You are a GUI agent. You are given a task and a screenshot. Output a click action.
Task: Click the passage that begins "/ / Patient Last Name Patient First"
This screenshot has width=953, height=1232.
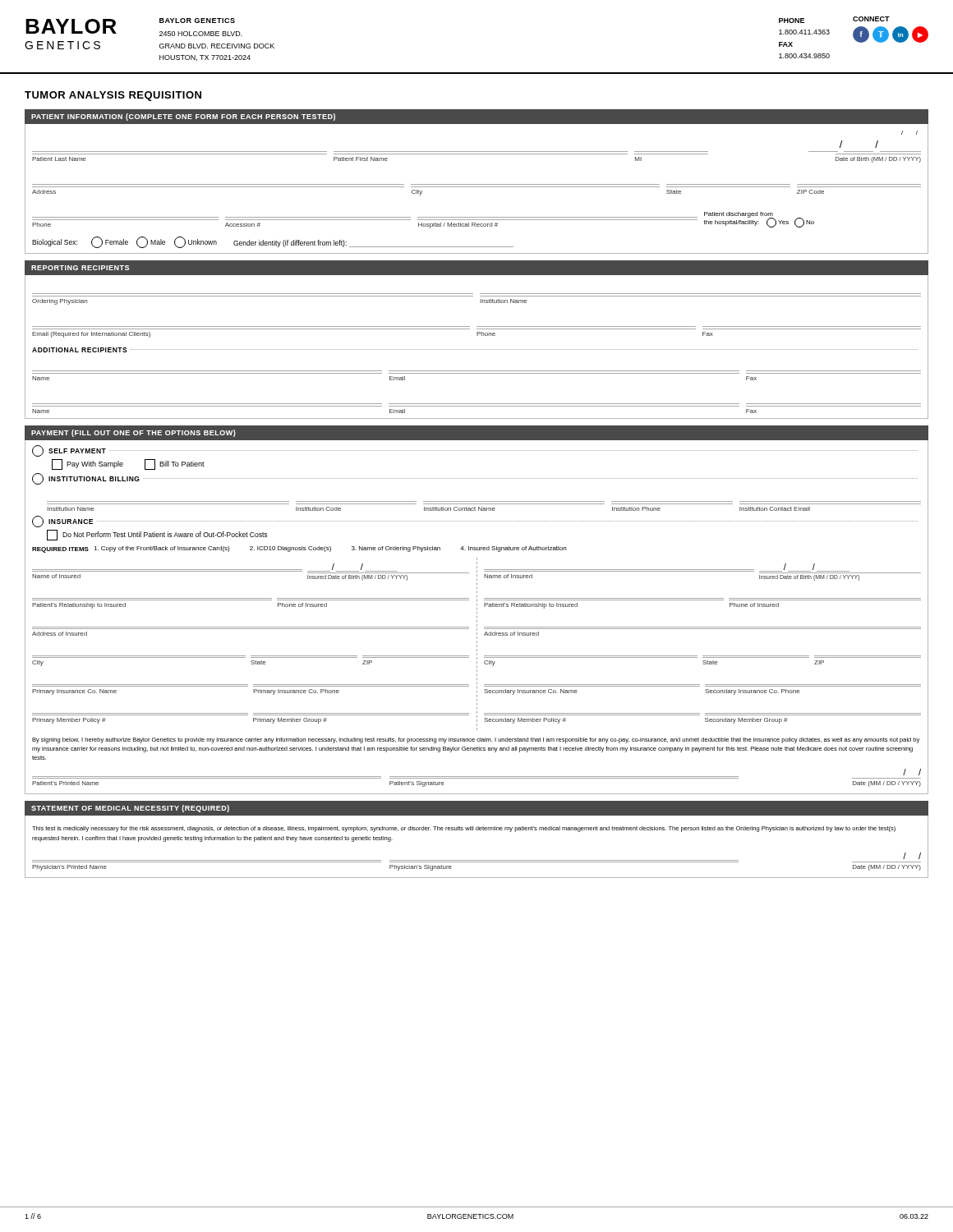[x=476, y=189]
